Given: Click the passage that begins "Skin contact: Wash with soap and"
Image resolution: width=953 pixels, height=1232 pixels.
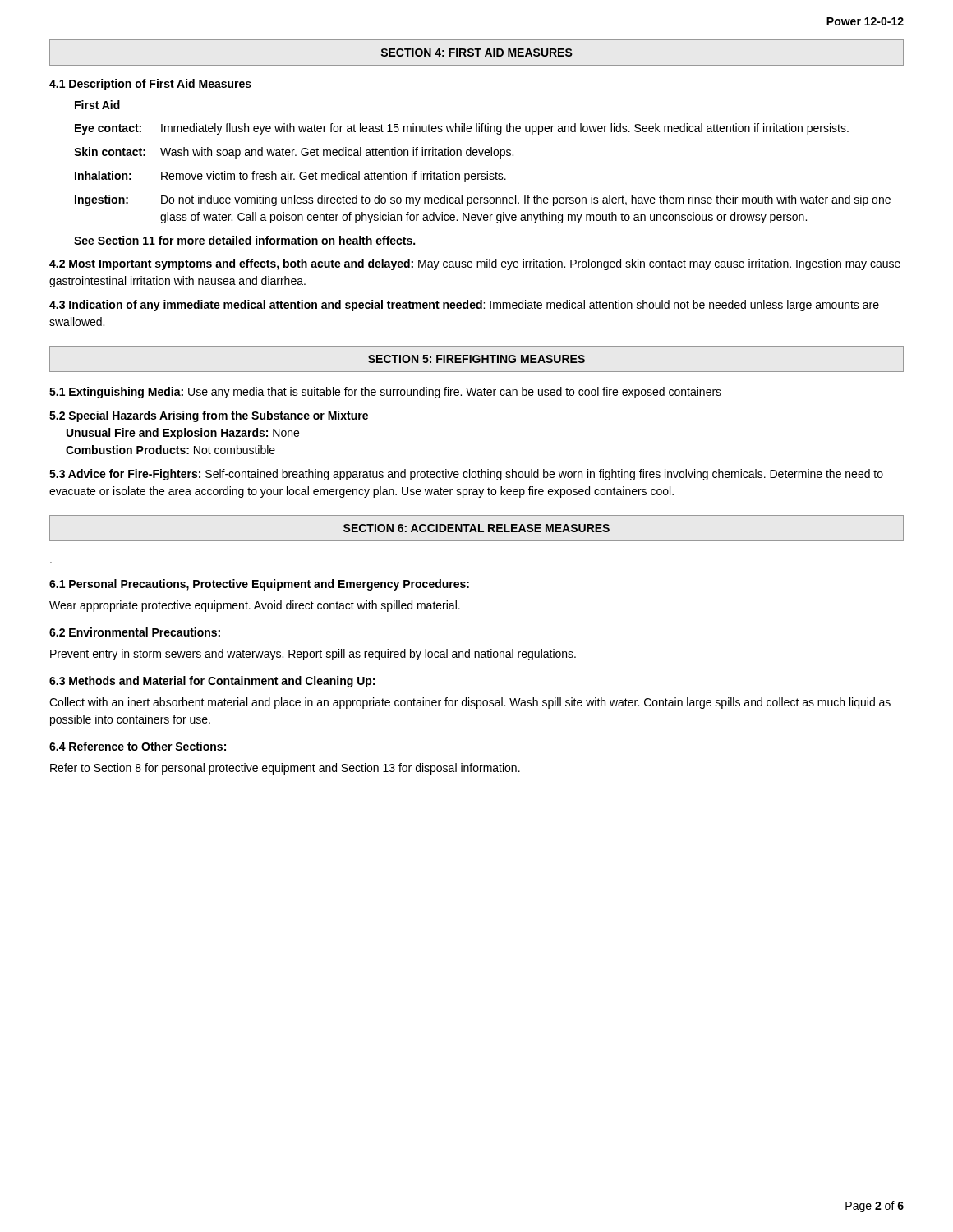Looking at the screenshot, I should click(489, 152).
